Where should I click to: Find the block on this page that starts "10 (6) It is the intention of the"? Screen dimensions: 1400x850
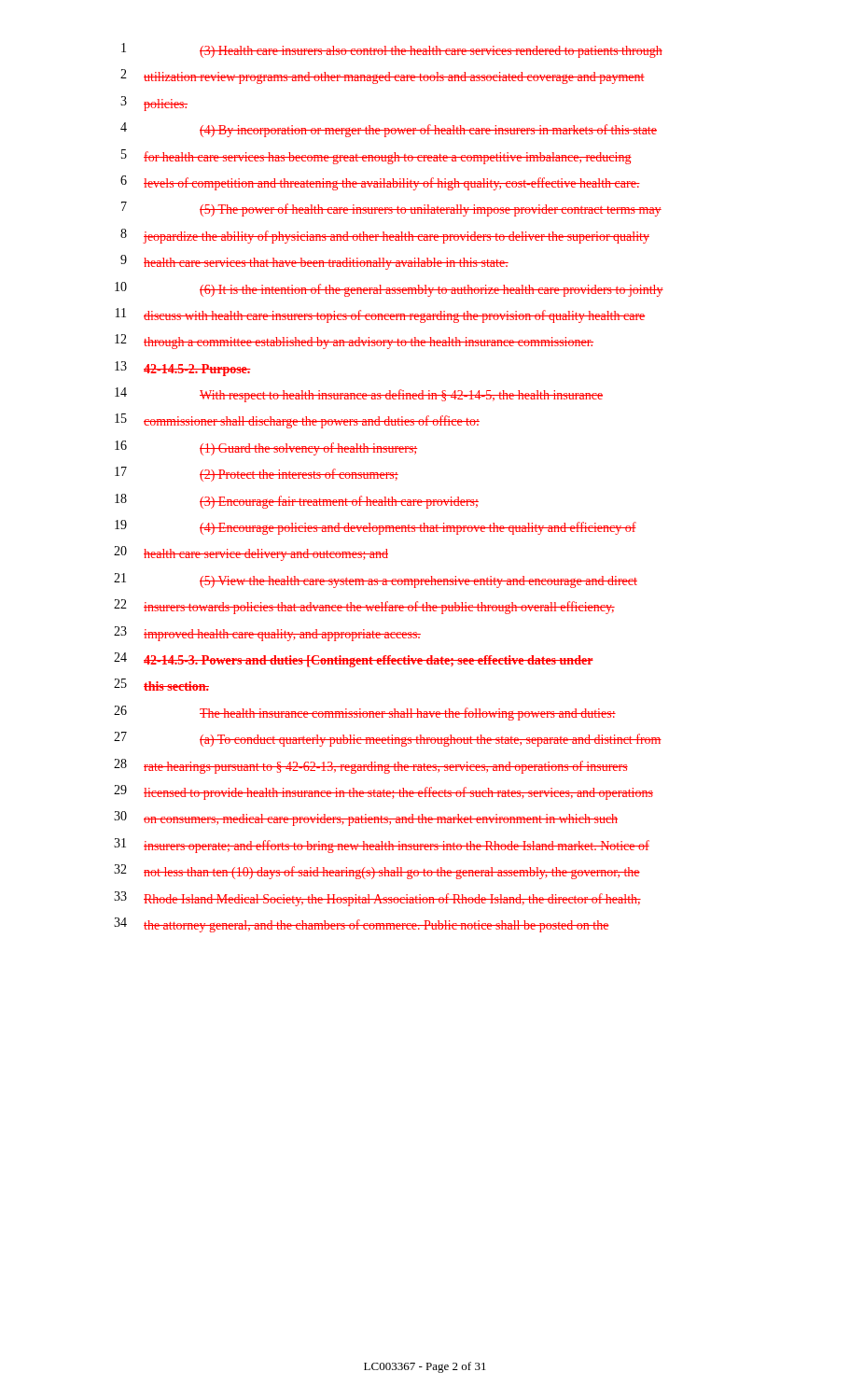click(439, 315)
